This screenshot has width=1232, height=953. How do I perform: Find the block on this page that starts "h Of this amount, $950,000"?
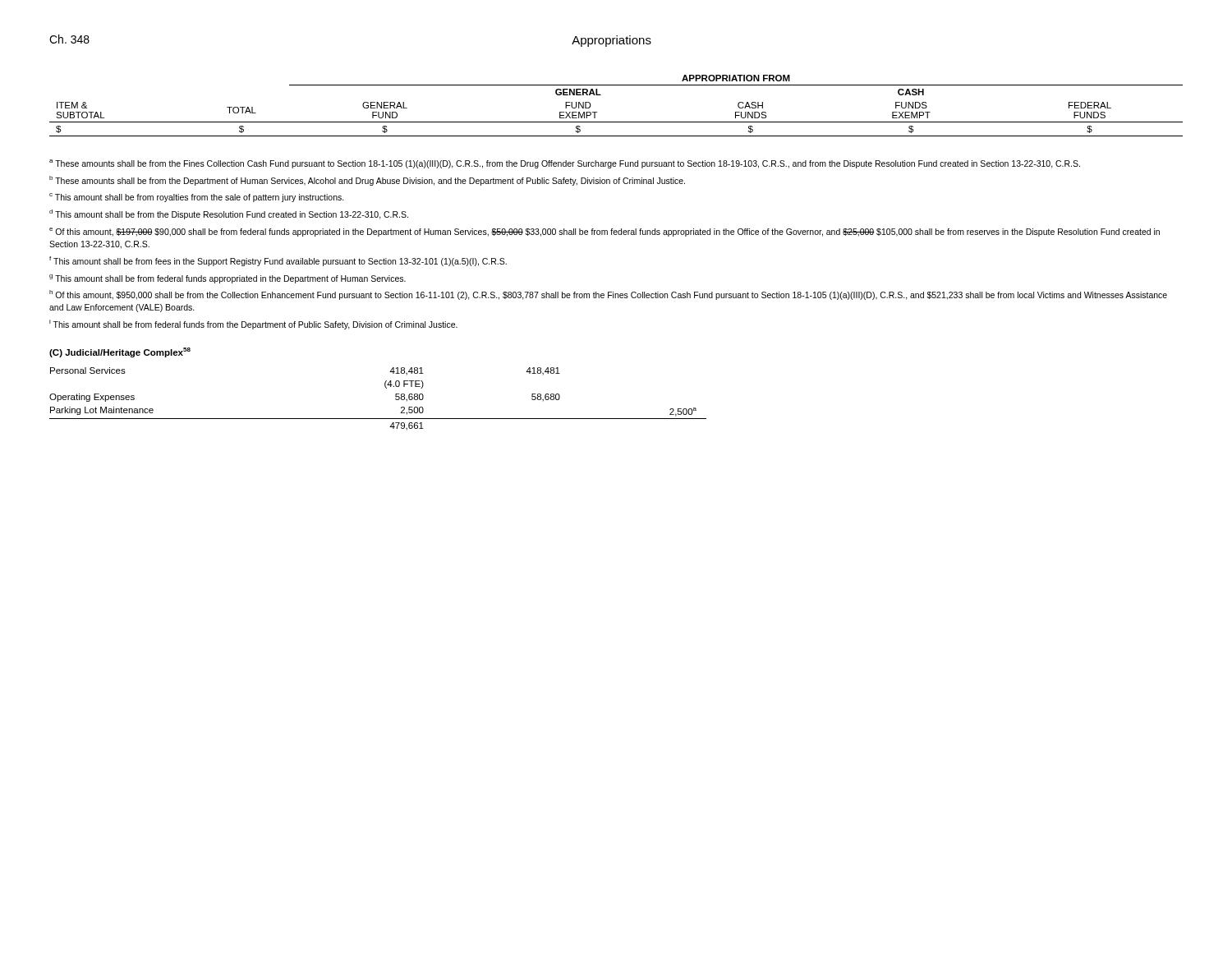tap(608, 300)
